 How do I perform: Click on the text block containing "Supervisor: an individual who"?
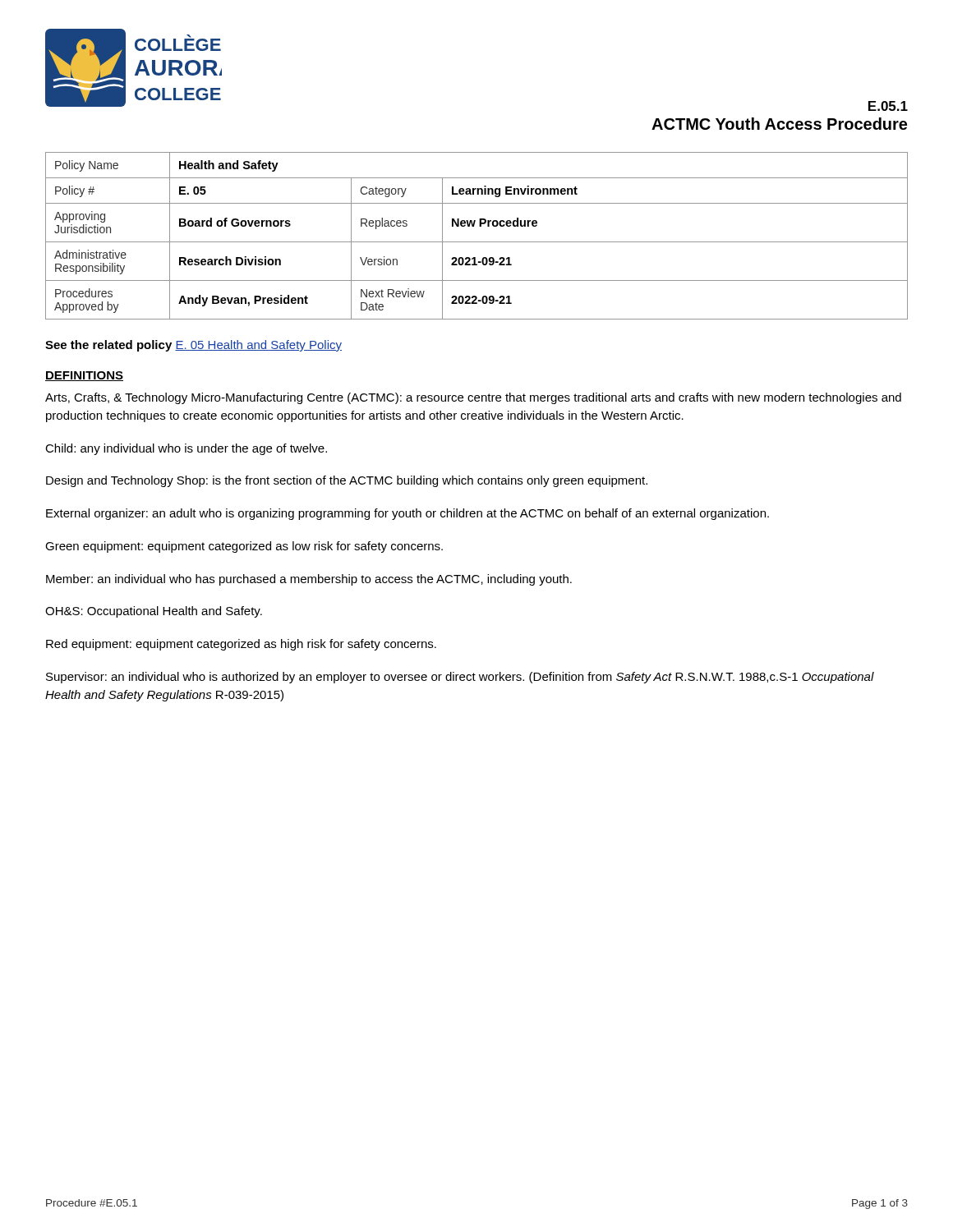[x=459, y=685]
